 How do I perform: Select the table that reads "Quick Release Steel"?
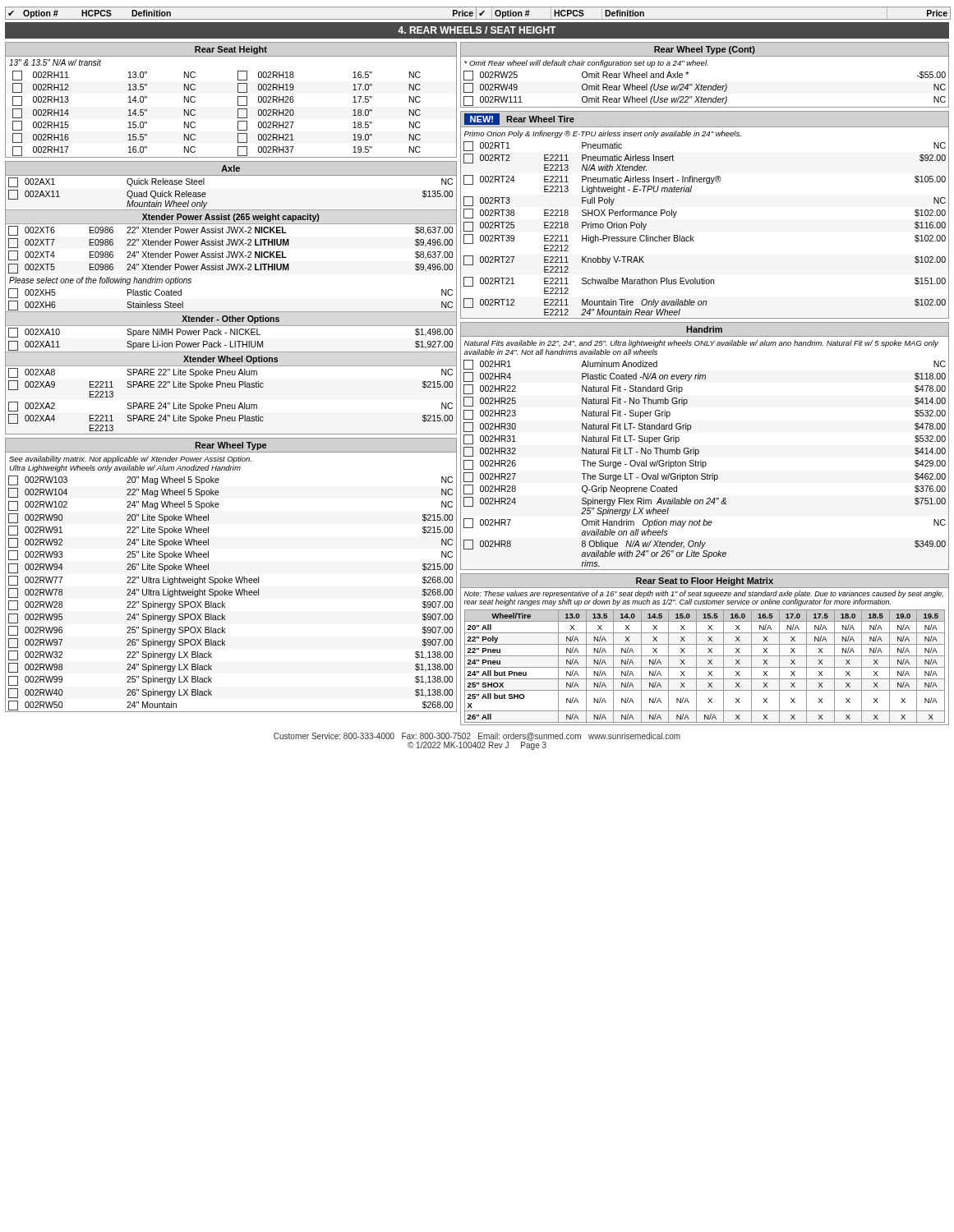(231, 298)
